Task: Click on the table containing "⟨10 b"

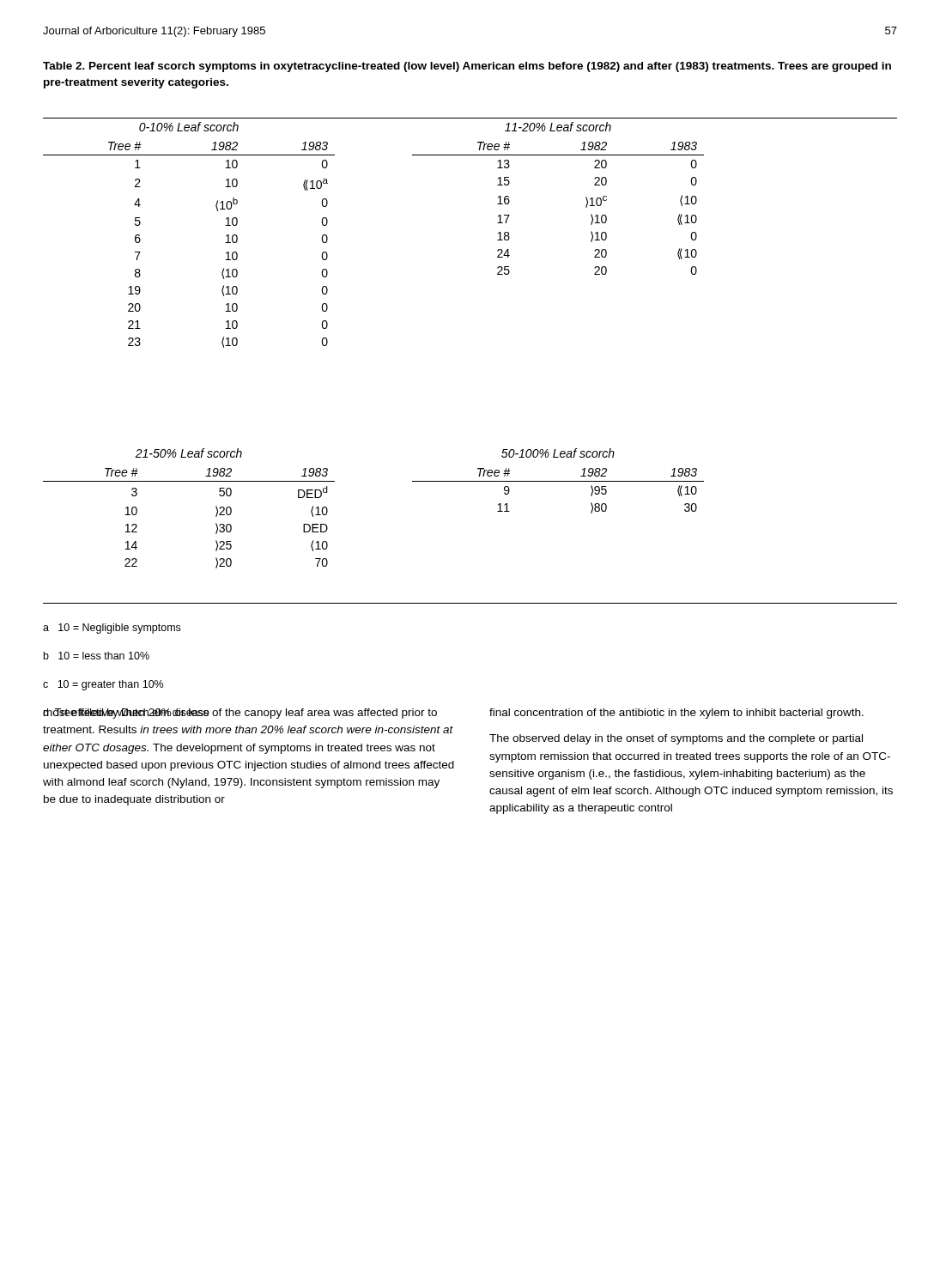Action: (x=189, y=244)
